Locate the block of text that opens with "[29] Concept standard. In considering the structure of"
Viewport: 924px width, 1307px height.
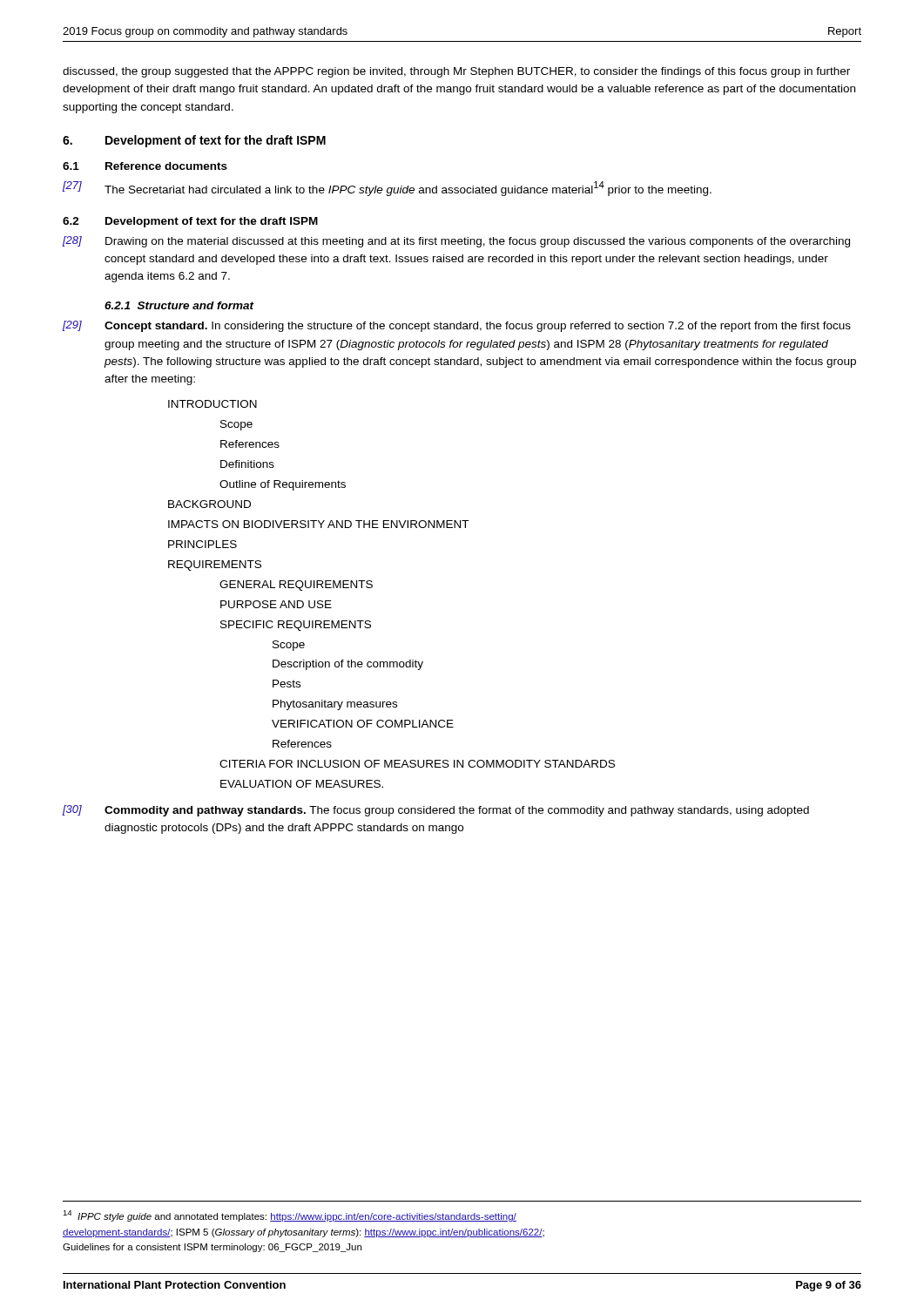pyautogui.click(x=462, y=353)
